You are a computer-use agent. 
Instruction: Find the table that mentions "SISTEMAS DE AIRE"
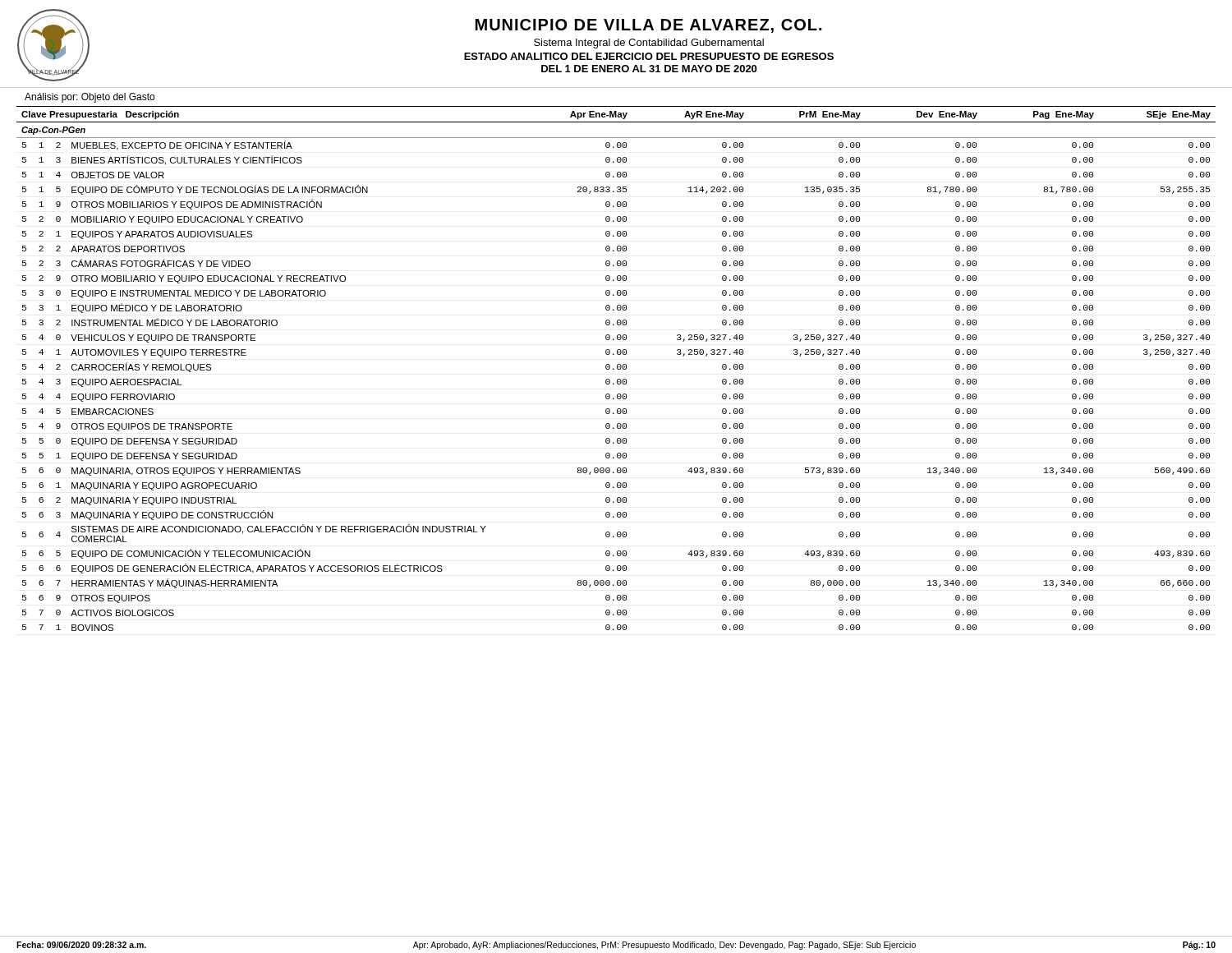tap(616, 371)
